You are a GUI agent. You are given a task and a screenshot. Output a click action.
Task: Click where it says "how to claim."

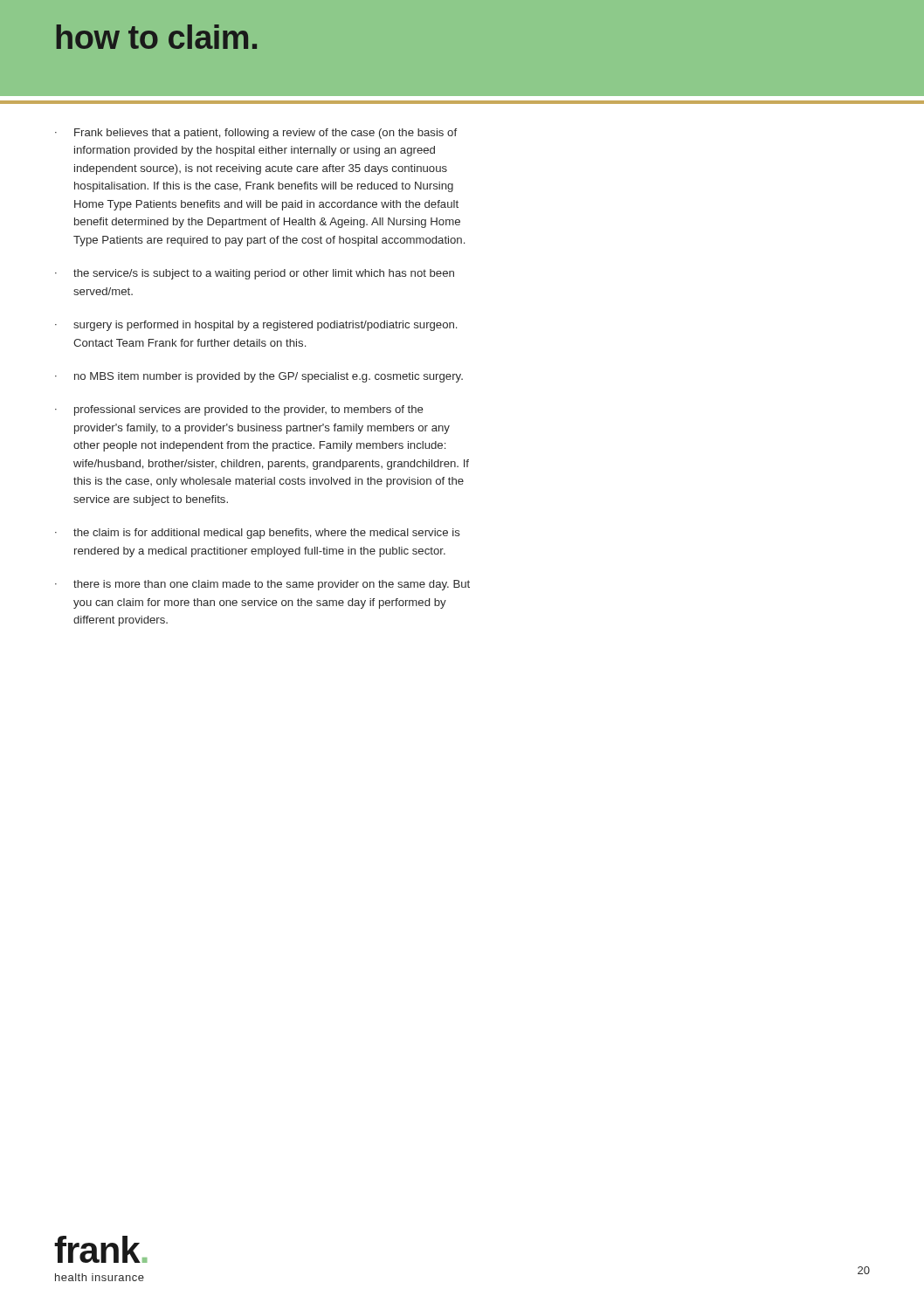156,37
